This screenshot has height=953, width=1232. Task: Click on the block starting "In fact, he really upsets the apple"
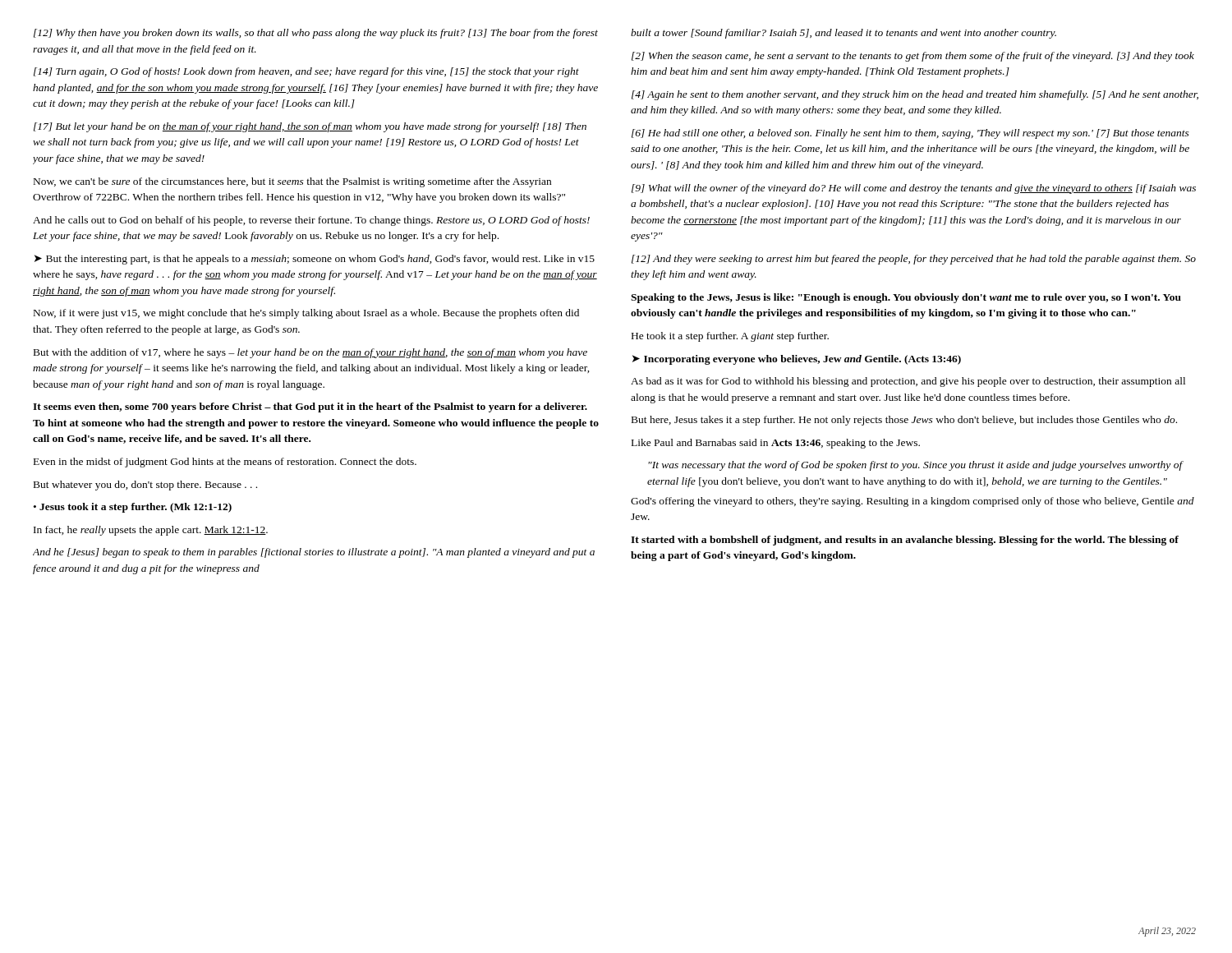[151, 531]
